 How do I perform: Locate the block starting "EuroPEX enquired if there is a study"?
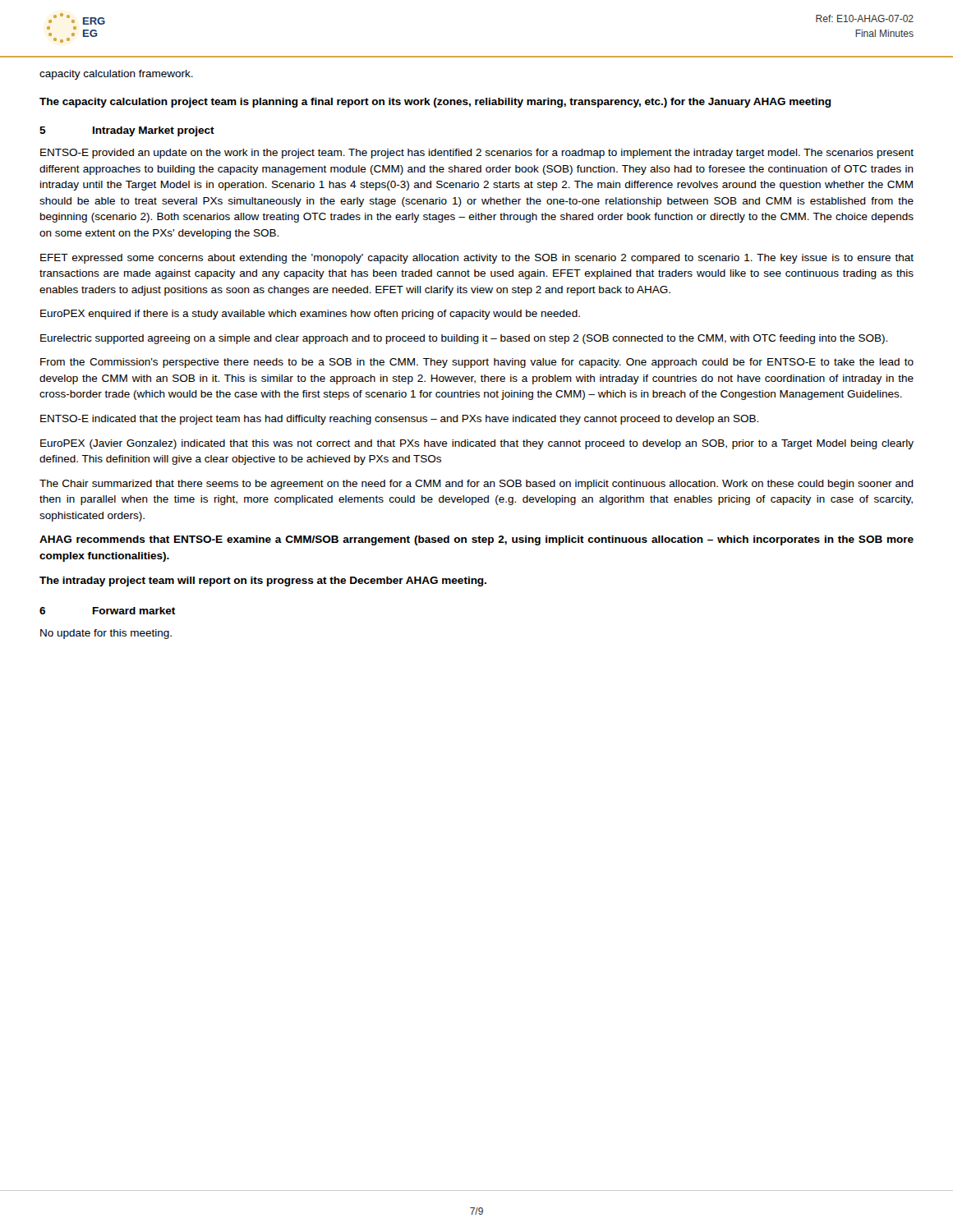click(x=310, y=314)
